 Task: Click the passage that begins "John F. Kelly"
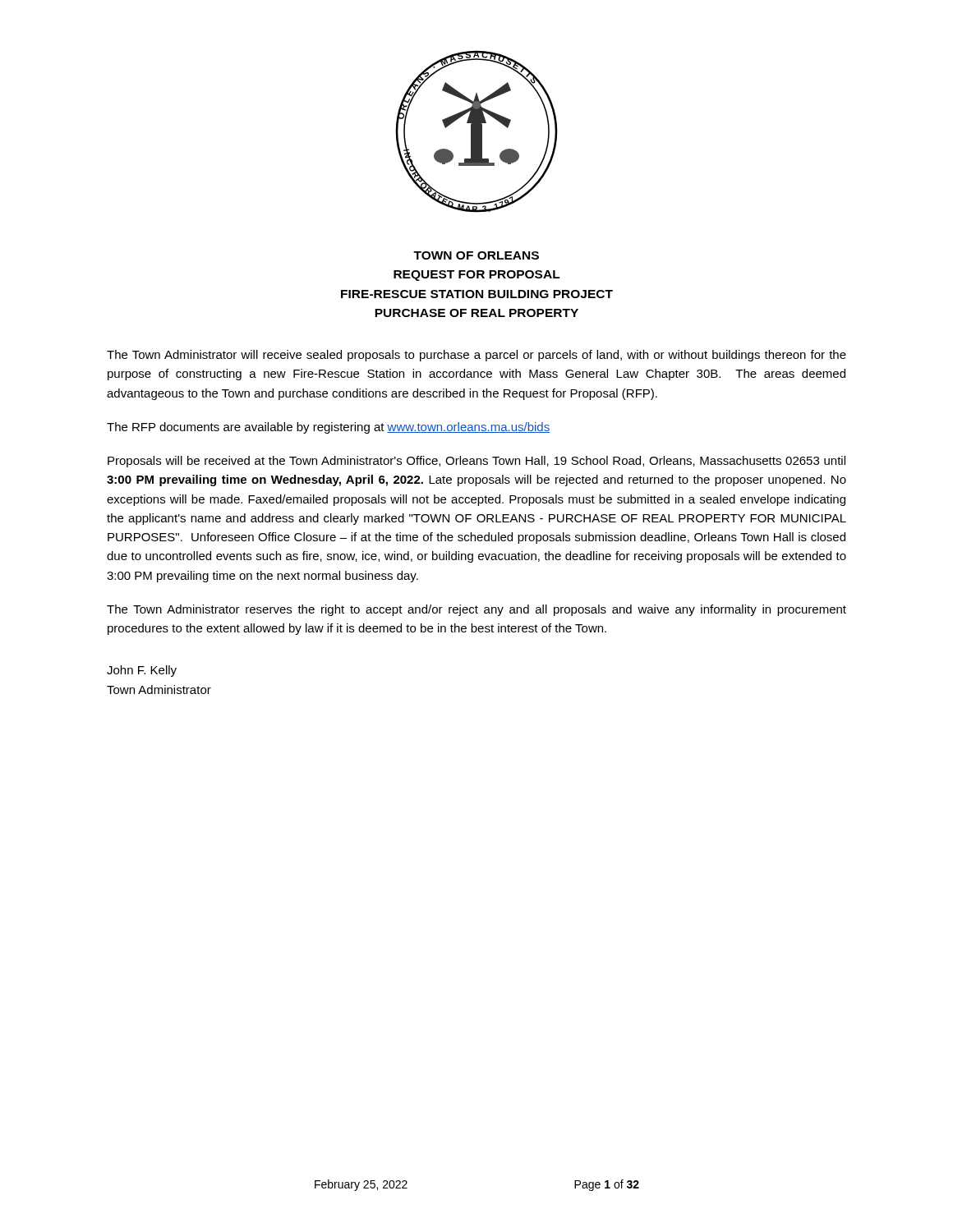[159, 680]
